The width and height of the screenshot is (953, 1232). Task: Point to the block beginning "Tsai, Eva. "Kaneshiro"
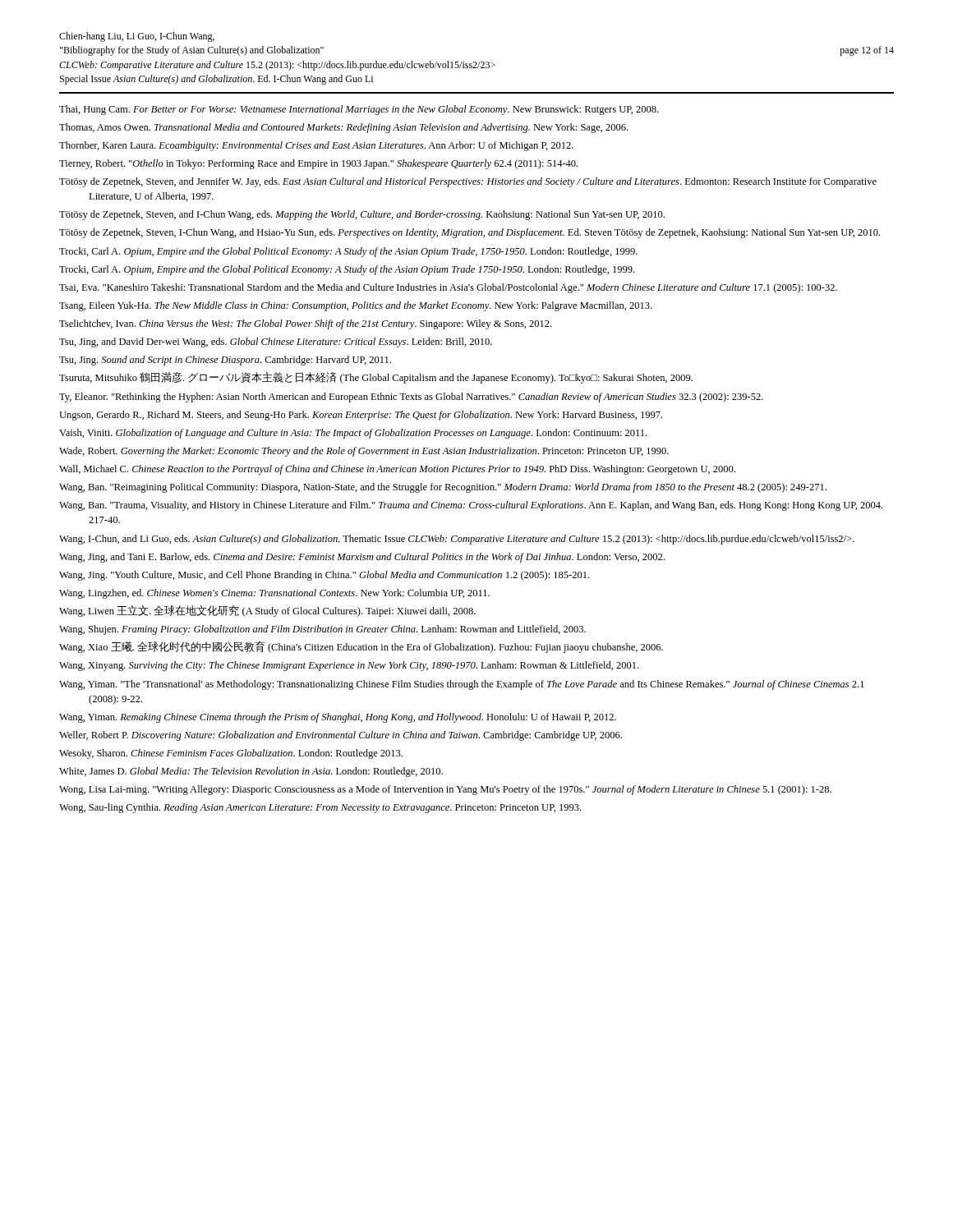(448, 287)
